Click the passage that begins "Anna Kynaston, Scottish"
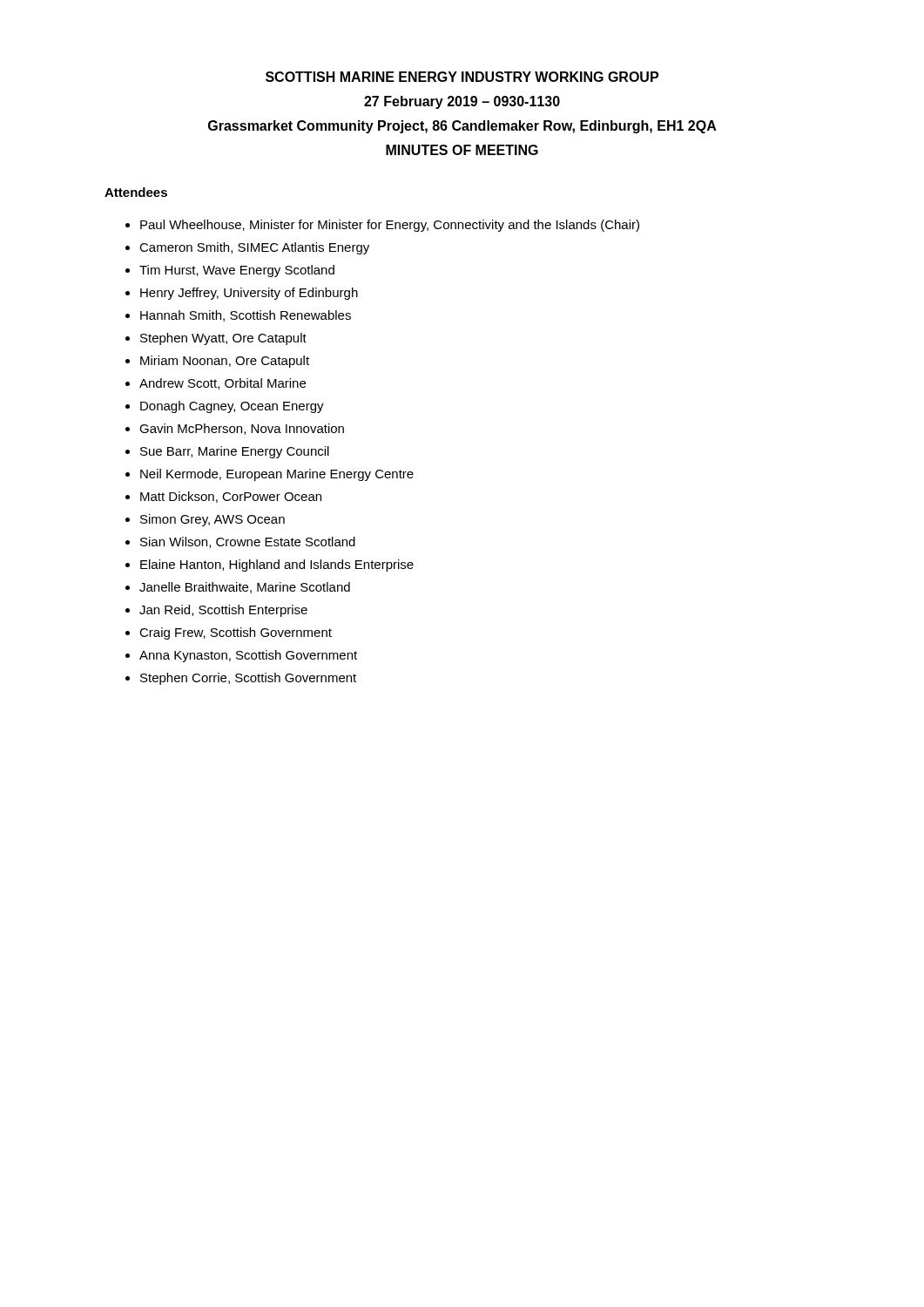The width and height of the screenshot is (924, 1307). (x=248, y=655)
